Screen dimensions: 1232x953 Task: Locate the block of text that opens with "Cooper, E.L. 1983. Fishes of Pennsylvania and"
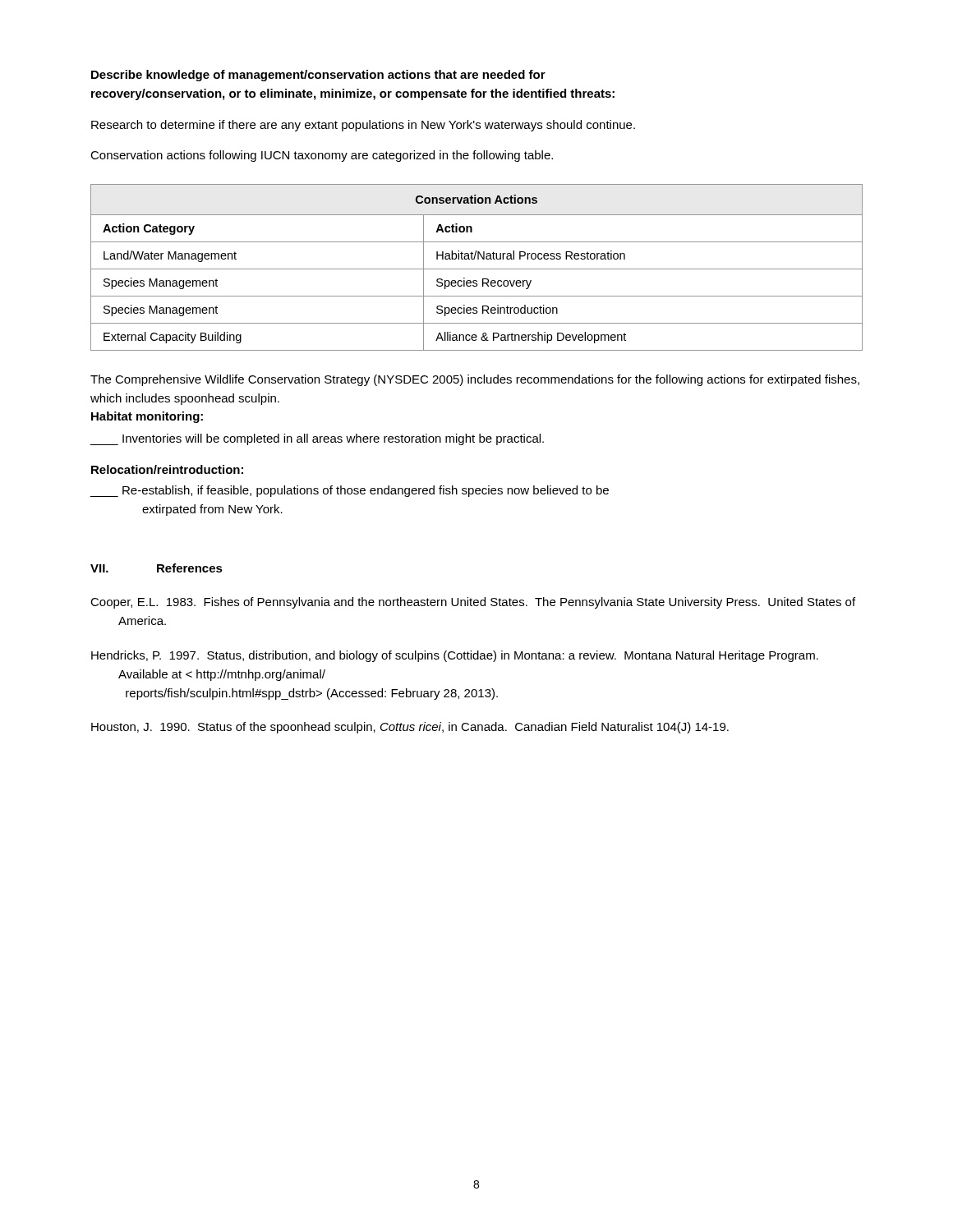(x=473, y=611)
